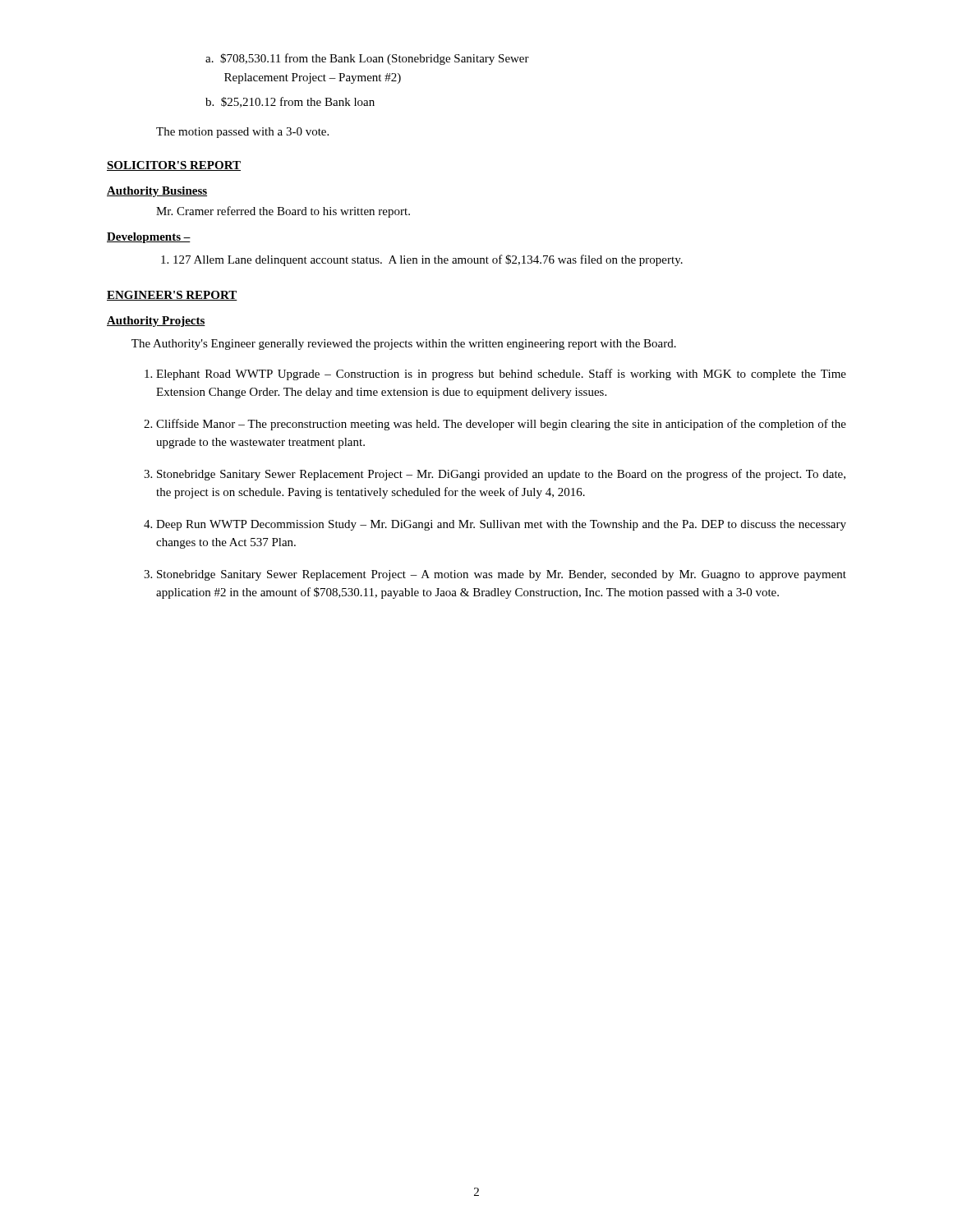Find the list item containing "a. $708,530.11 from the Bank Loan (Stonebridge Sanitary"
Screen dimensions: 1232x953
tap(367, 68)
